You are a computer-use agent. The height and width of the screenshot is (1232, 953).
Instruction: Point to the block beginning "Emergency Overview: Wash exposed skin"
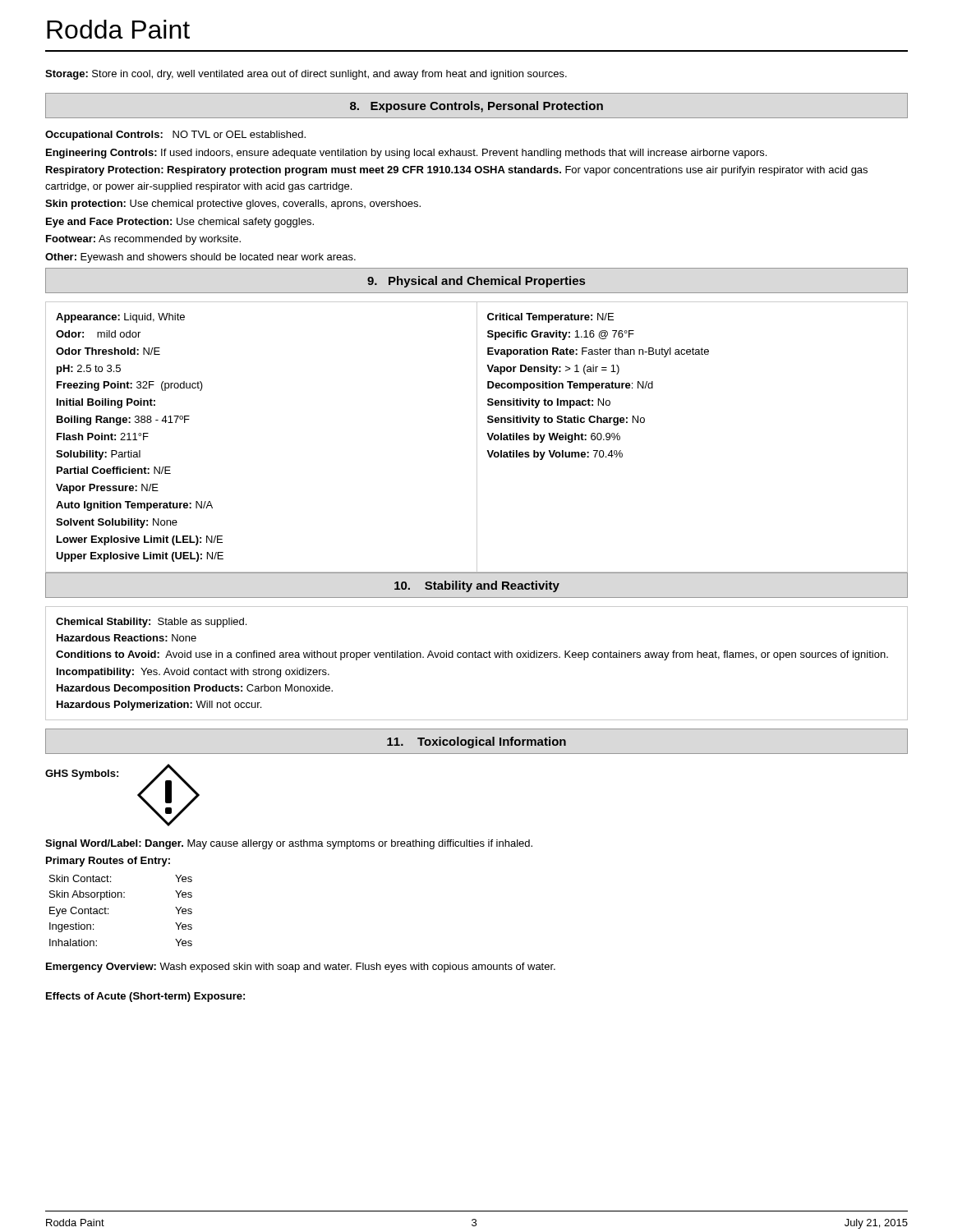click(x=476, y=967)
